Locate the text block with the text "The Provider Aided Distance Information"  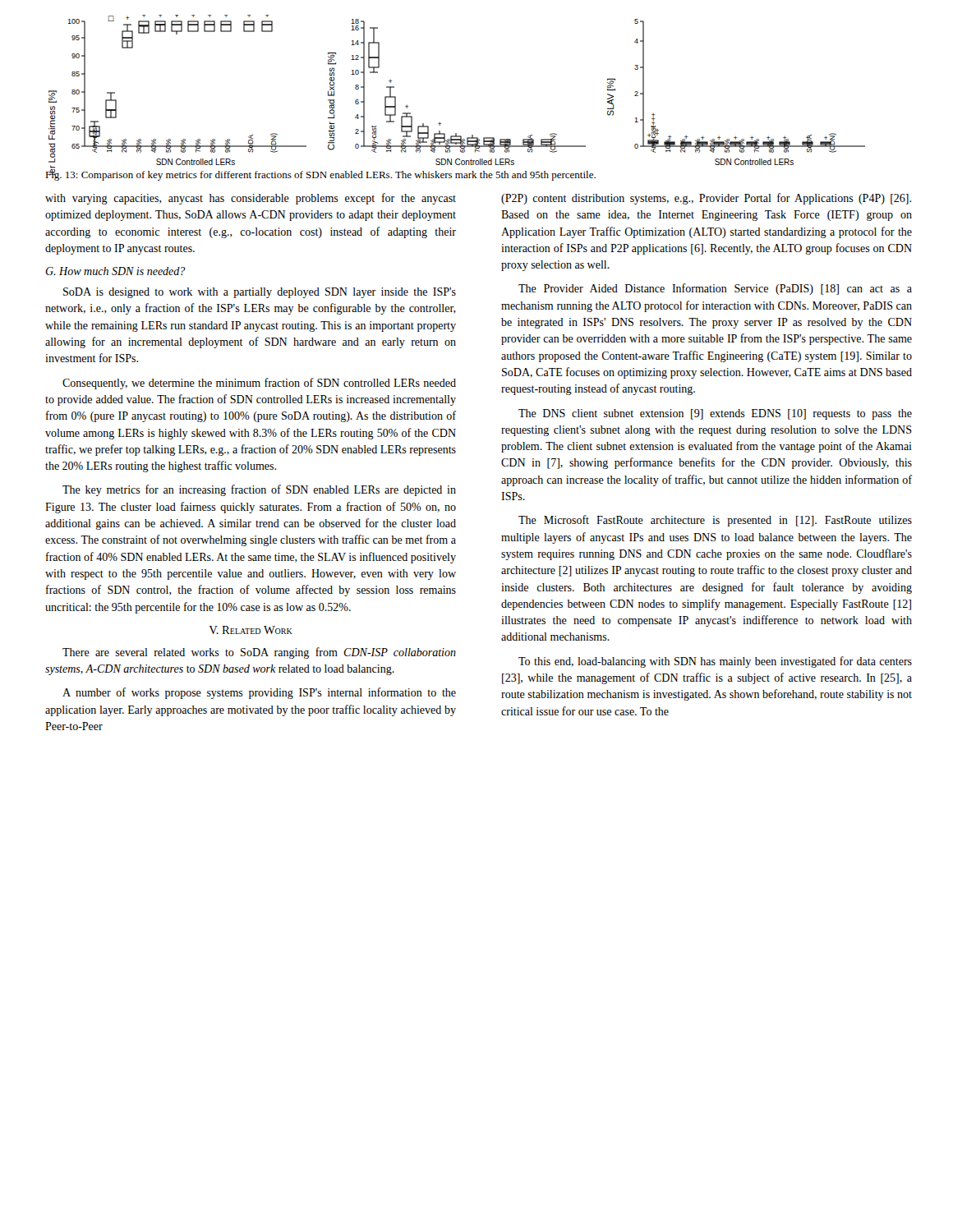(707, 340)
